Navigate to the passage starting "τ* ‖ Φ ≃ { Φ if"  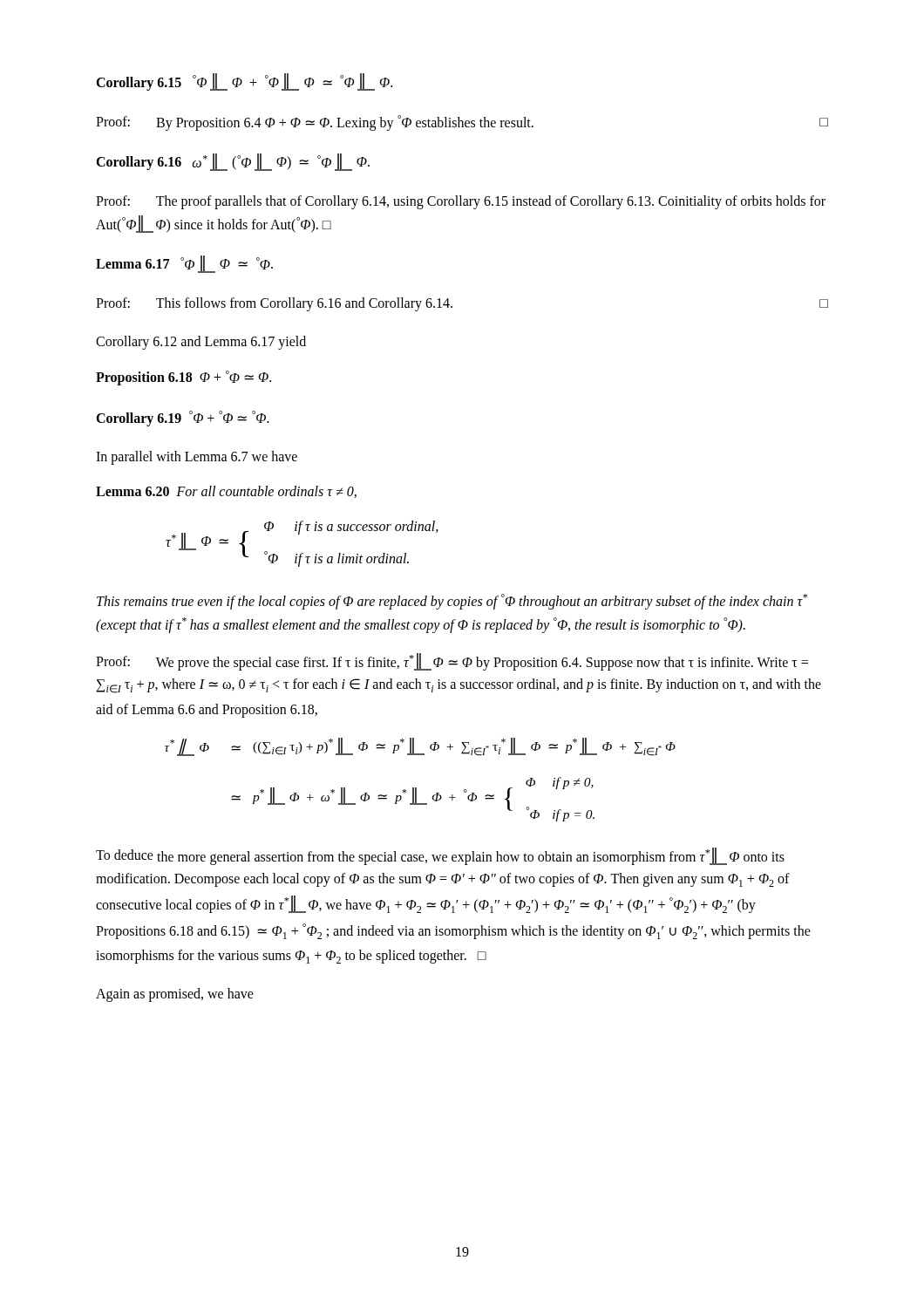(x=306, y=543)
